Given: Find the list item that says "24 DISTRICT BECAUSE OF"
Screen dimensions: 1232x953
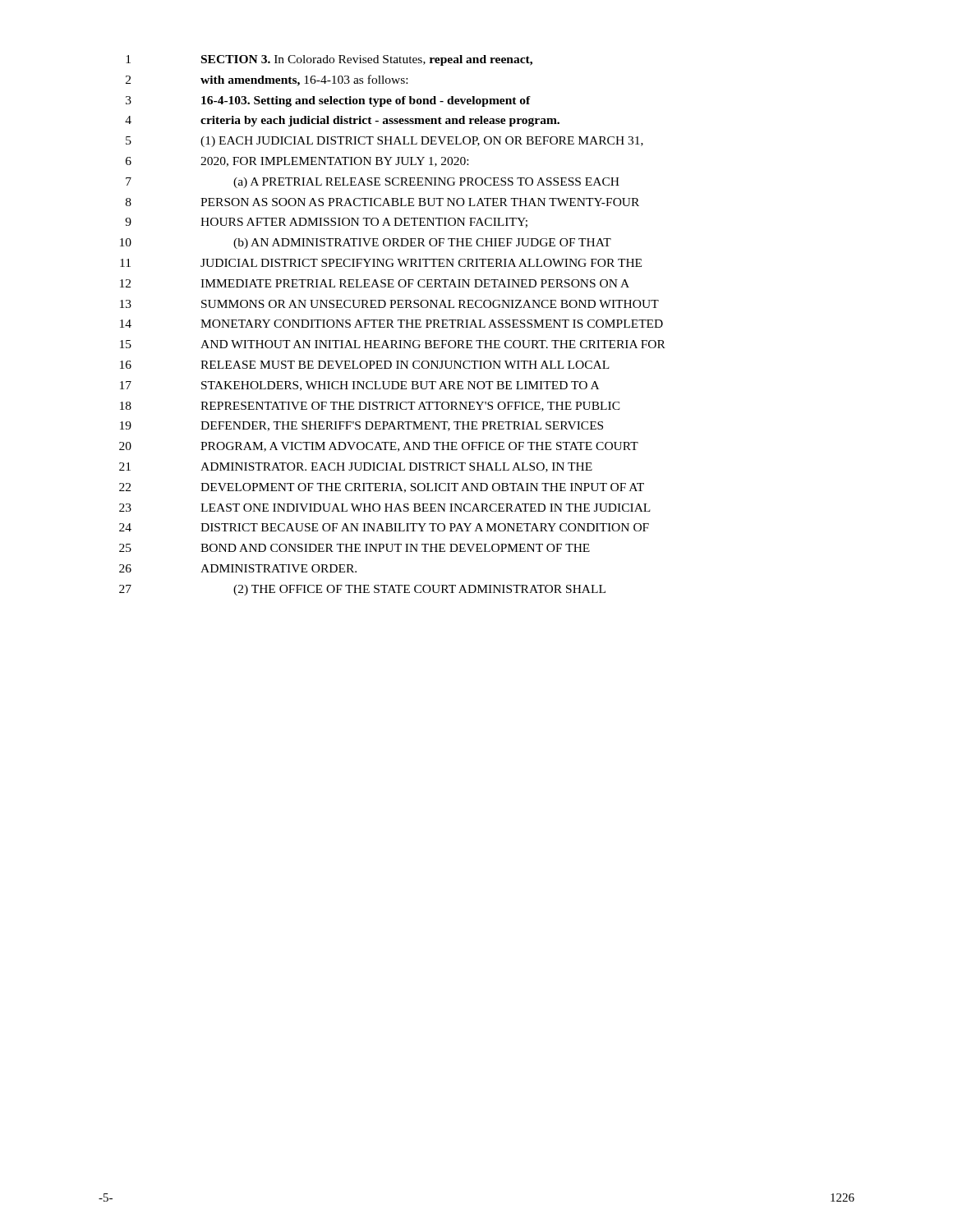Looking at the screenshot, I should pos(476,528).
